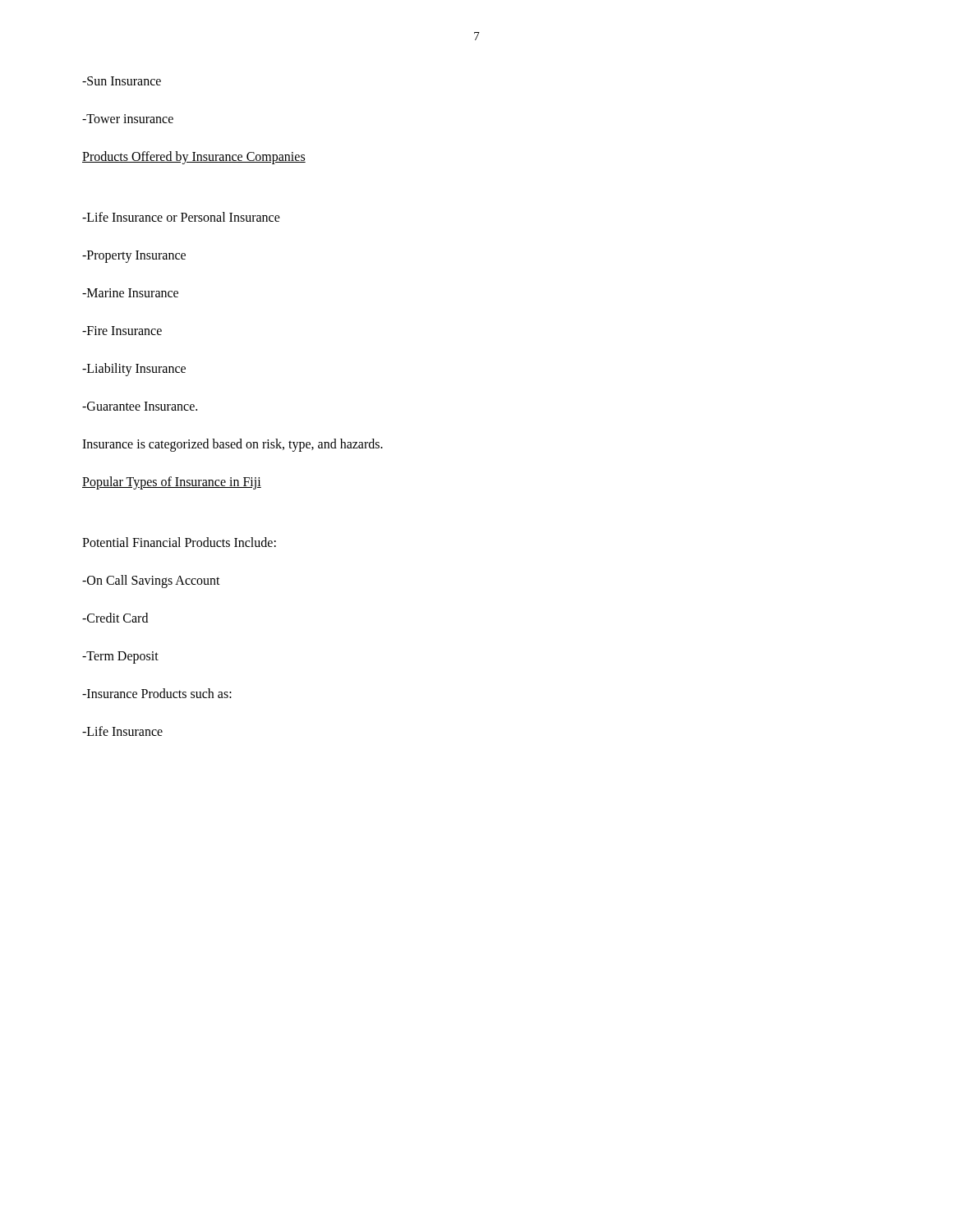Find the passage starting "-Insurance Products such as:"
The height and width of the screenshot is (1232, 953).
pyautogui.click(x=157, y=694)
